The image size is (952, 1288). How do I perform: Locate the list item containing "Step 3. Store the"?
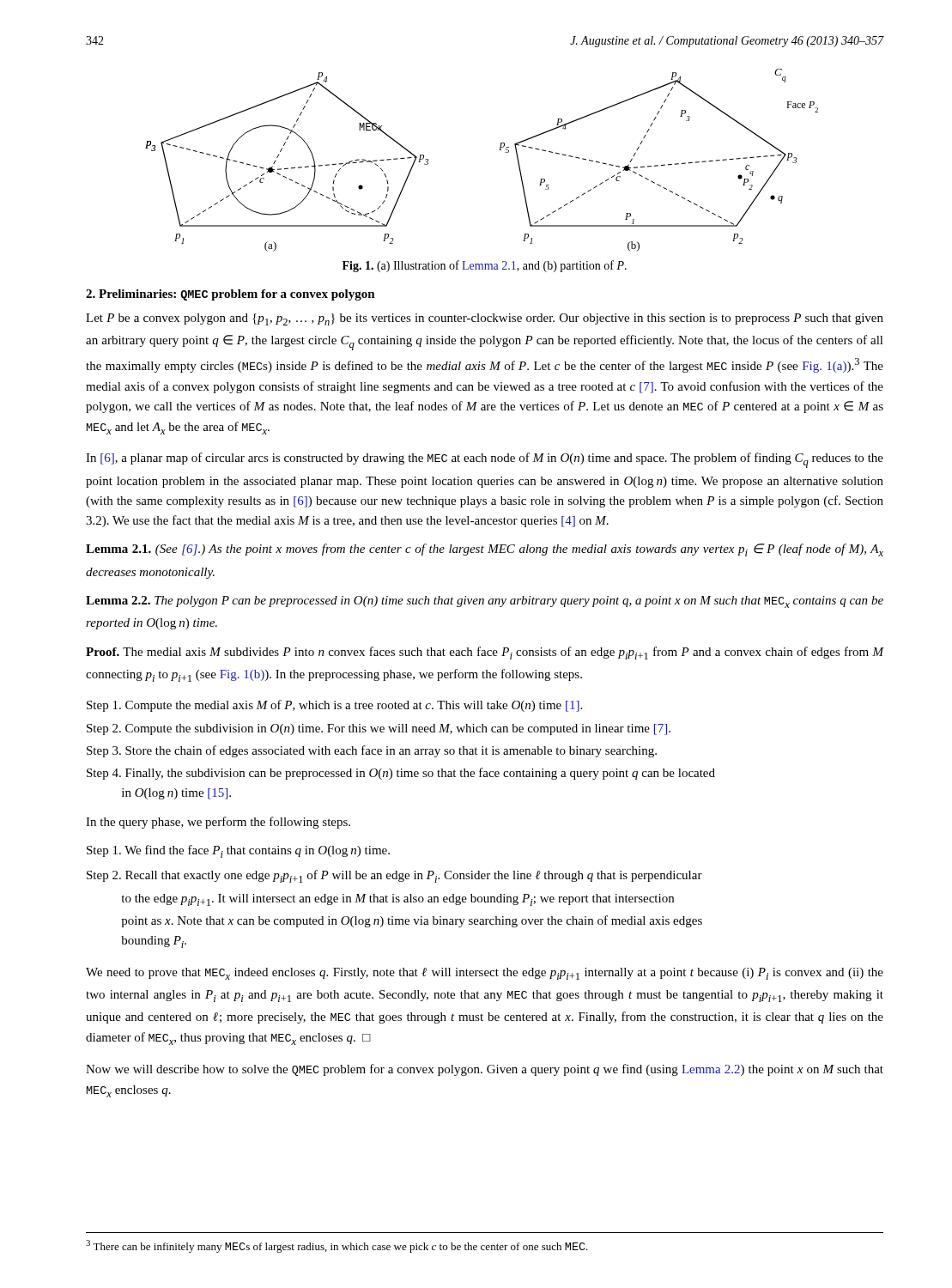pyautogui.click(x=372, y=750)
